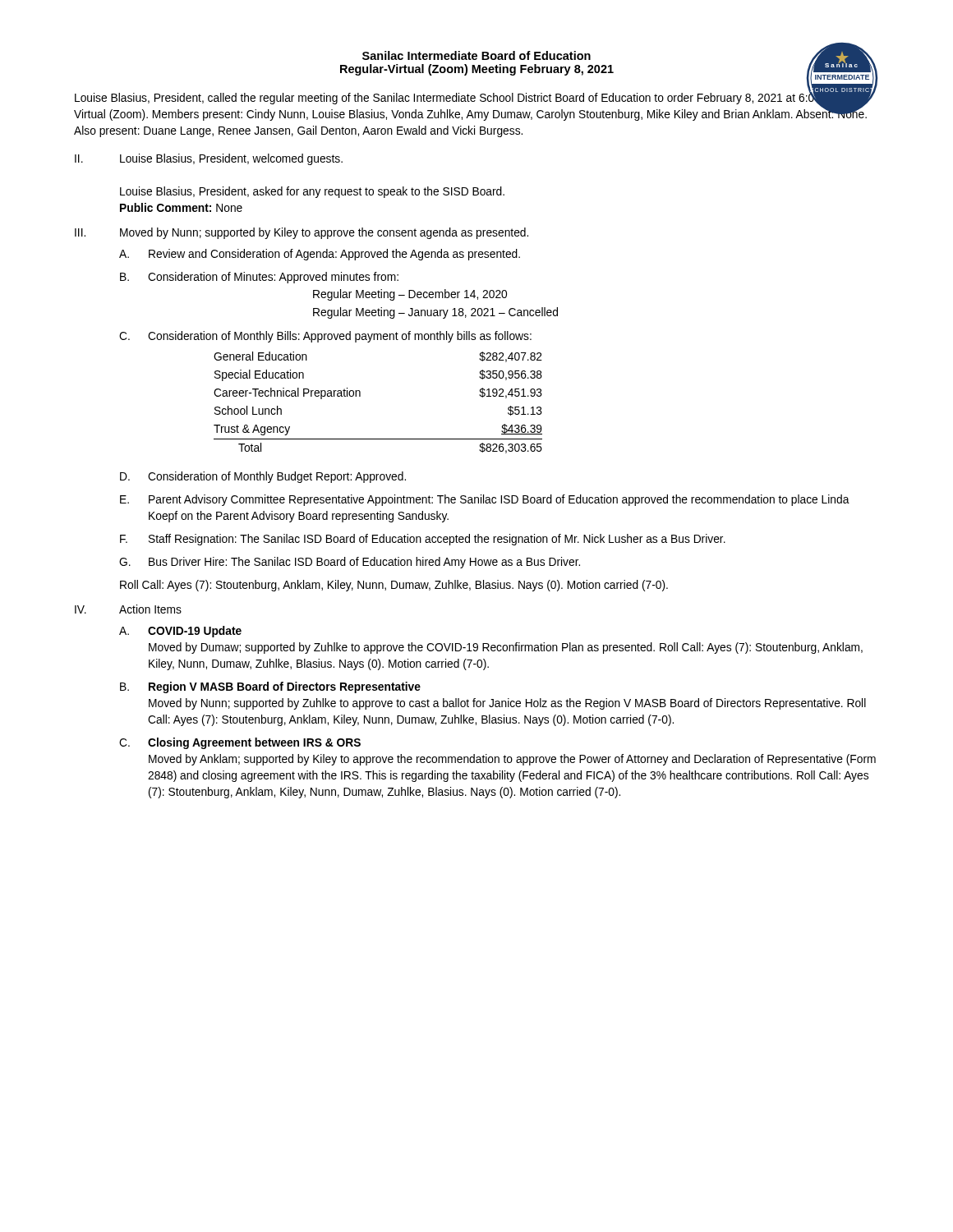Click the passage that begins "D. Consideration of Monthly"
Viewport: 953px width, 1232px height.
point(263,477)
